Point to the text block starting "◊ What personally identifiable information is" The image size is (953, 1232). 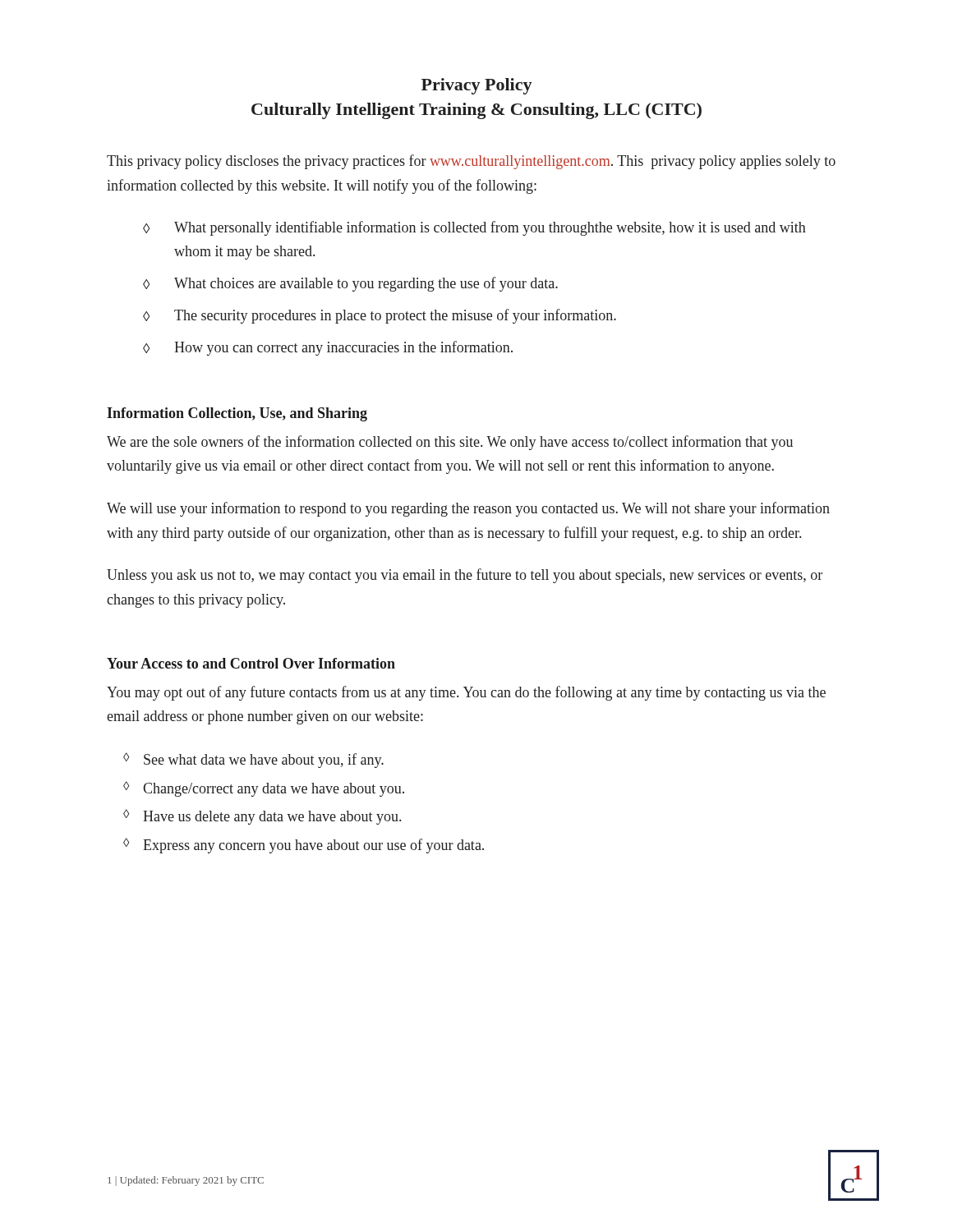pos(476,240)
